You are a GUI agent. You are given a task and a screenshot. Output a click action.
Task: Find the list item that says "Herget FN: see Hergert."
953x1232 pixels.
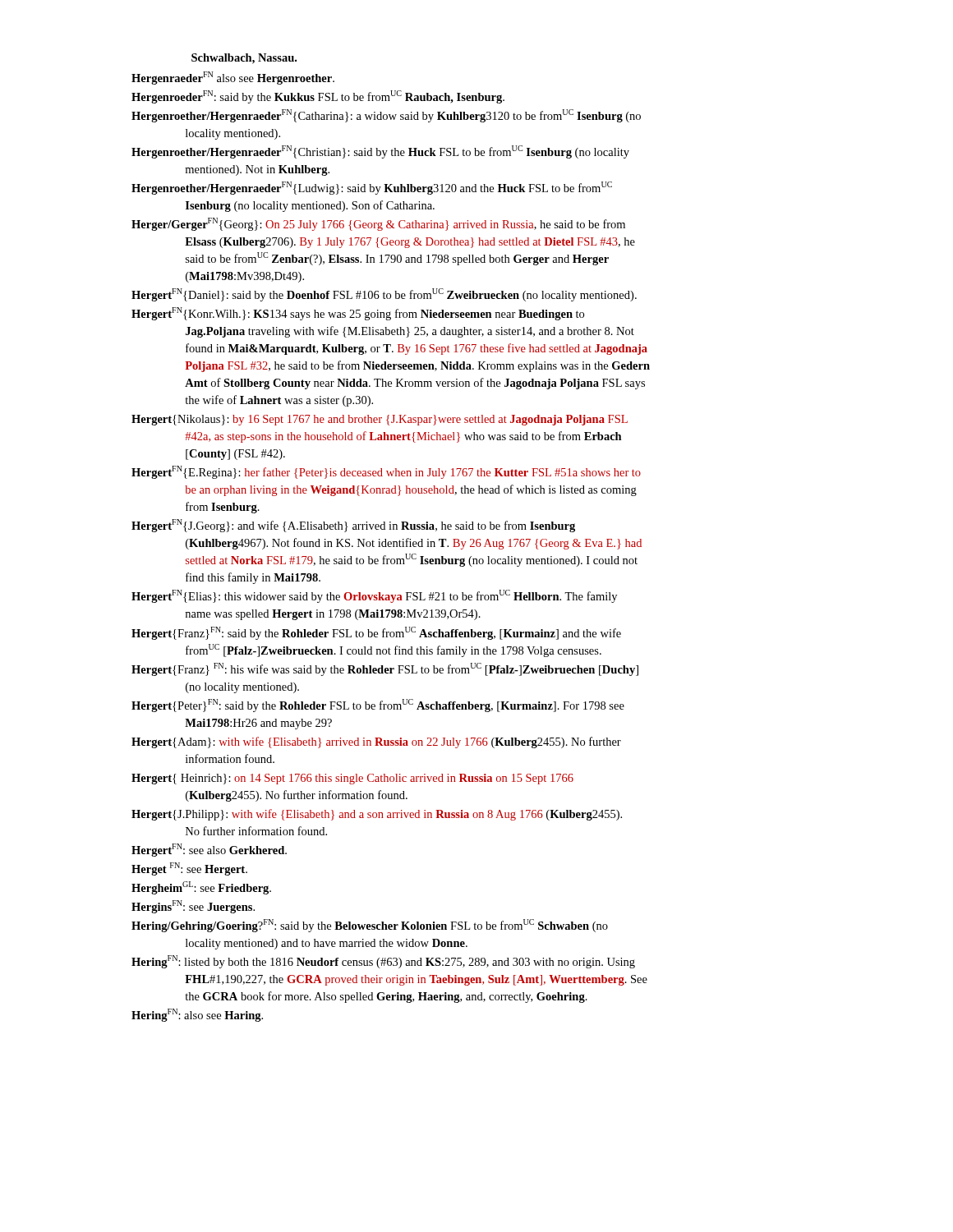coord(190,868)
